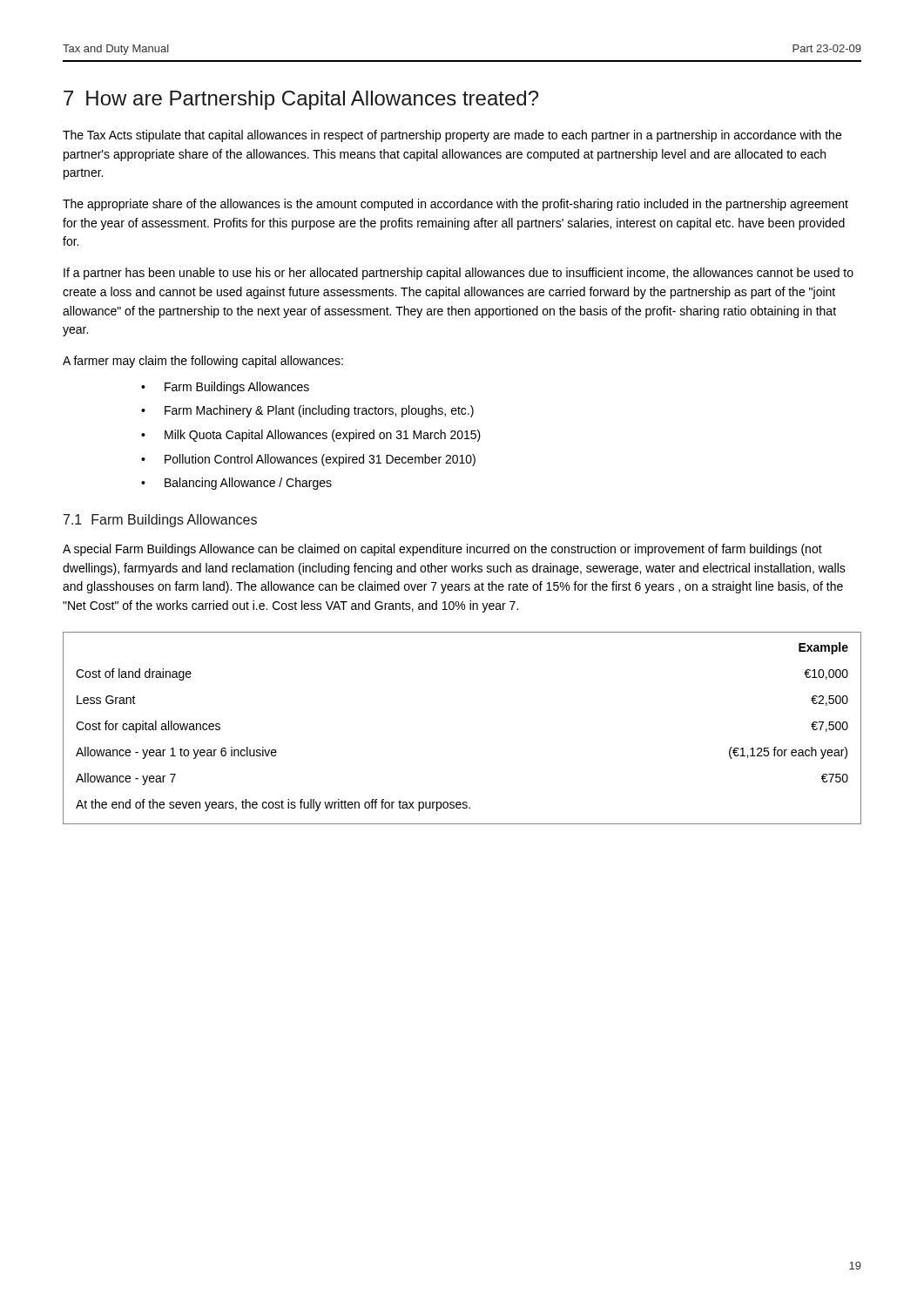
Task: Find the element starting "•Farm Buildings Allowances"
Action: pyautogui.click(x=225, y=387)
